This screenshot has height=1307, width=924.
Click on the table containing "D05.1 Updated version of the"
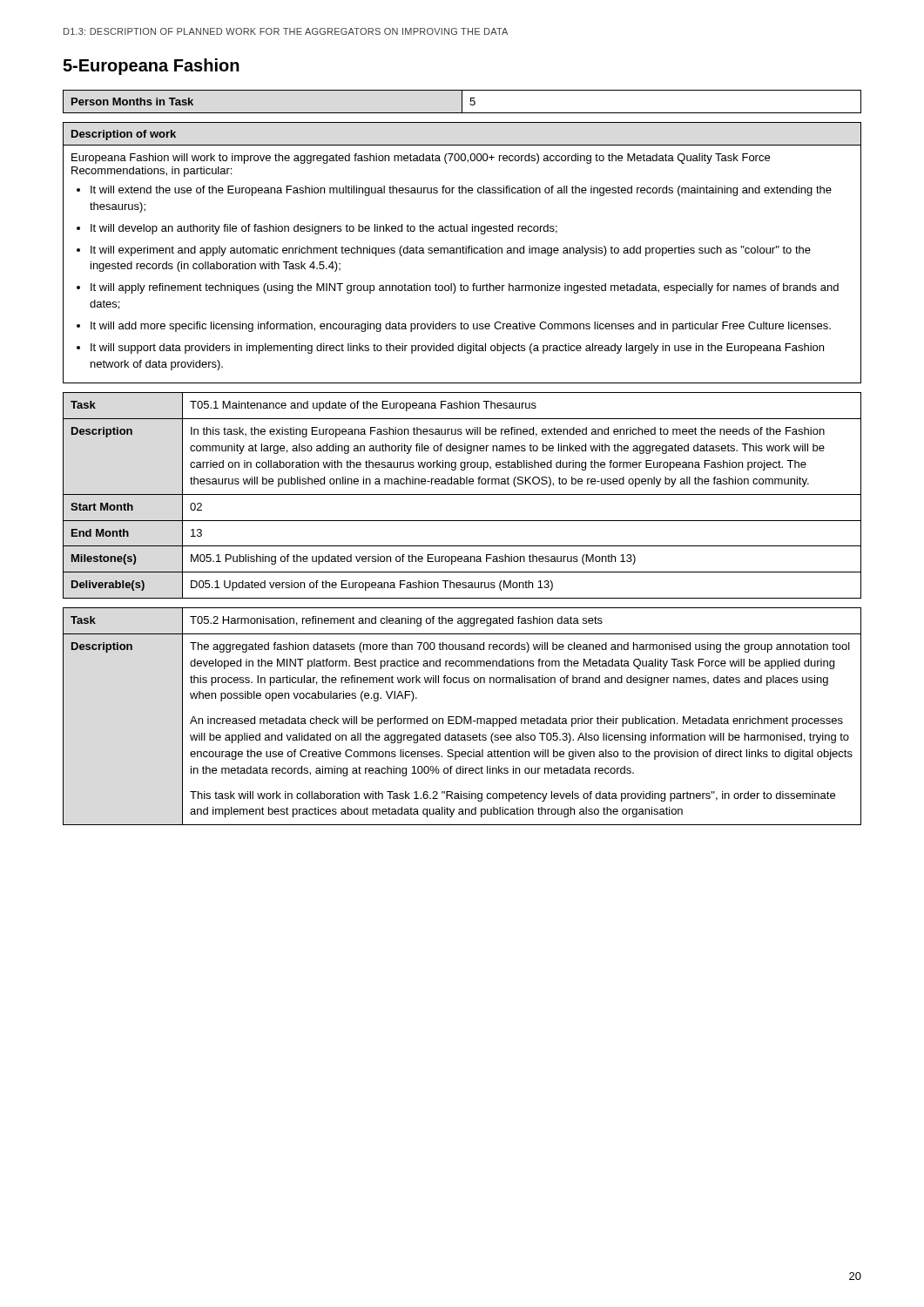[x=462, y=496]
